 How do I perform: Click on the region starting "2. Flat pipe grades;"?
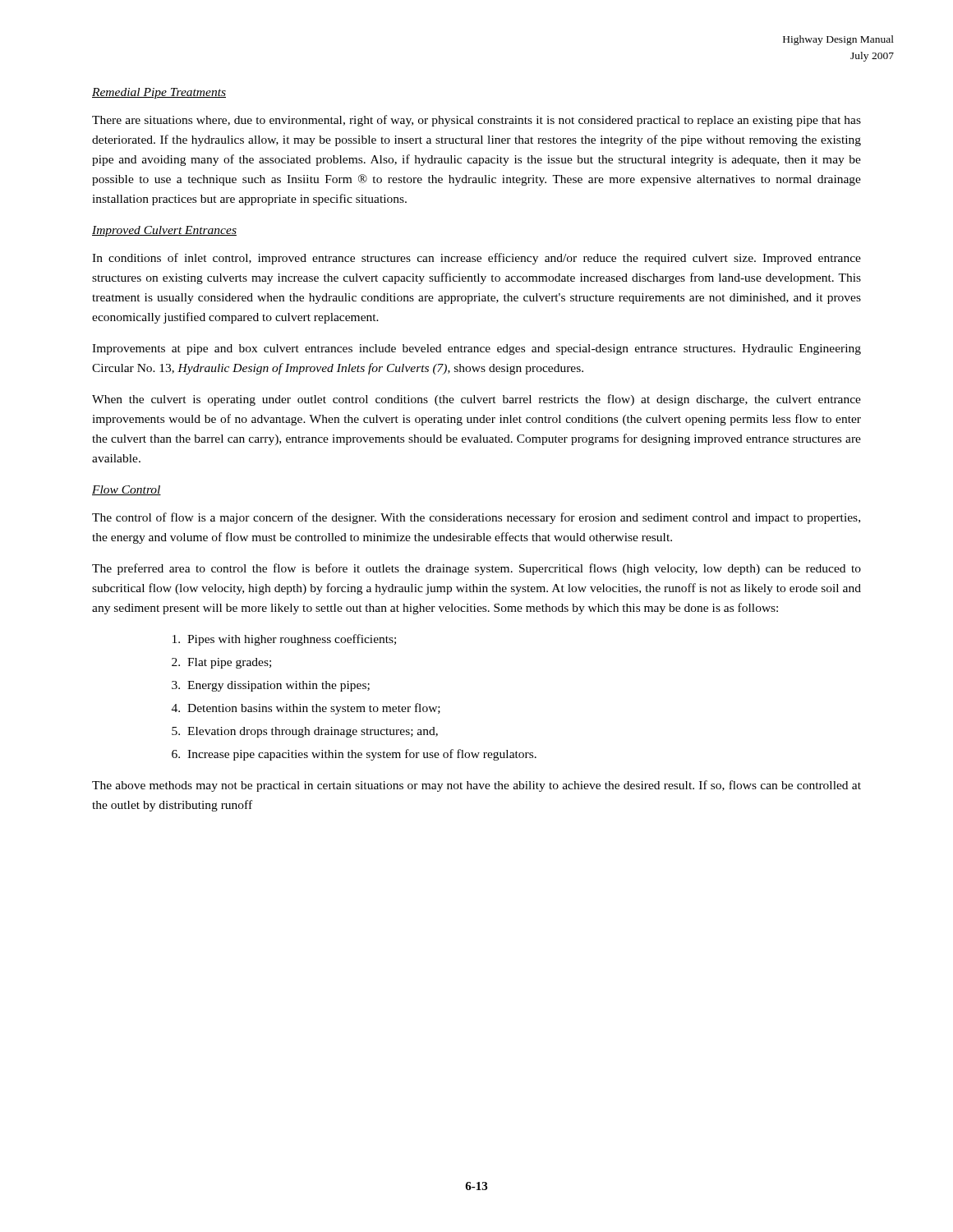(215, 662)
